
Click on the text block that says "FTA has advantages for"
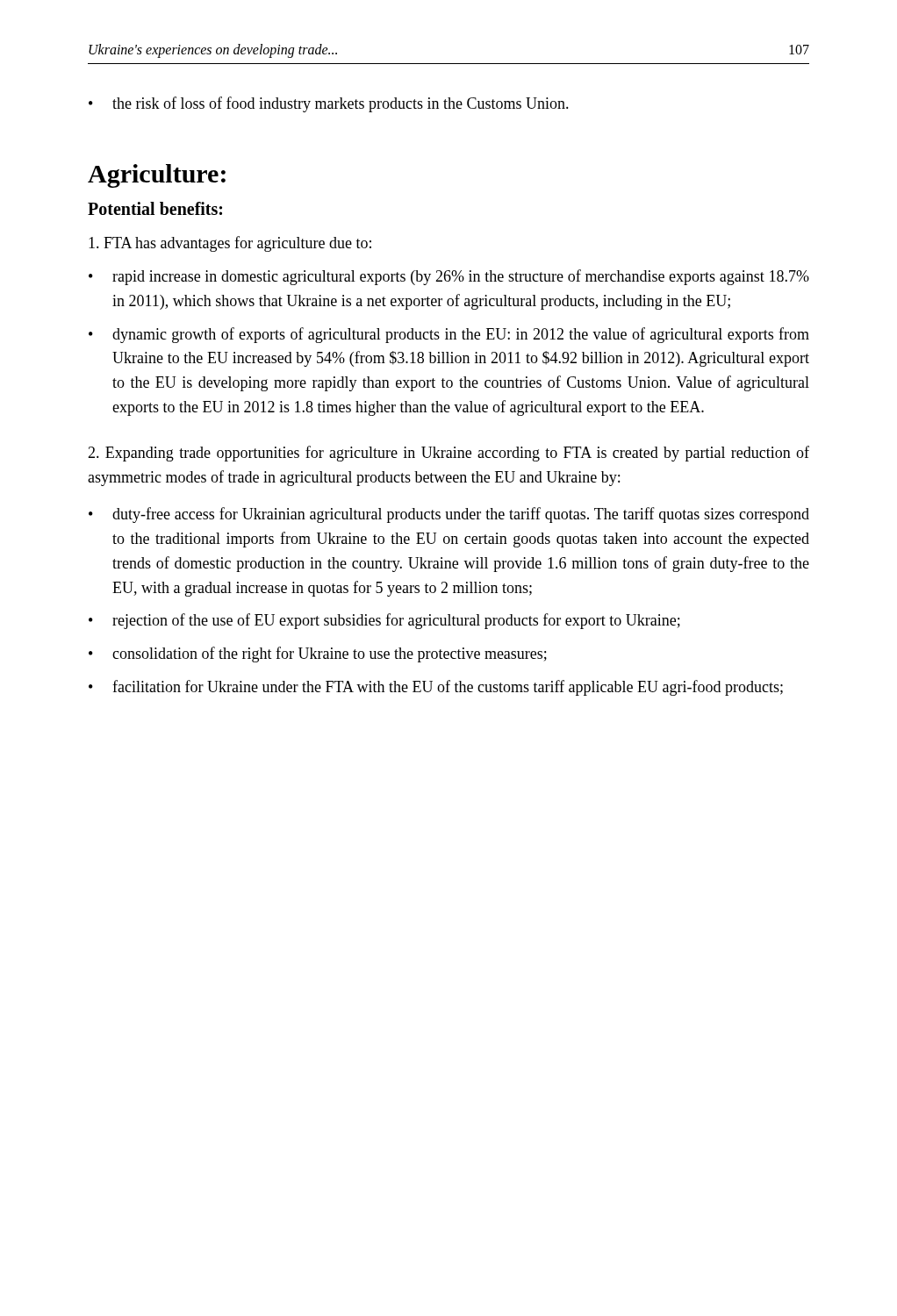coord(230,243)
